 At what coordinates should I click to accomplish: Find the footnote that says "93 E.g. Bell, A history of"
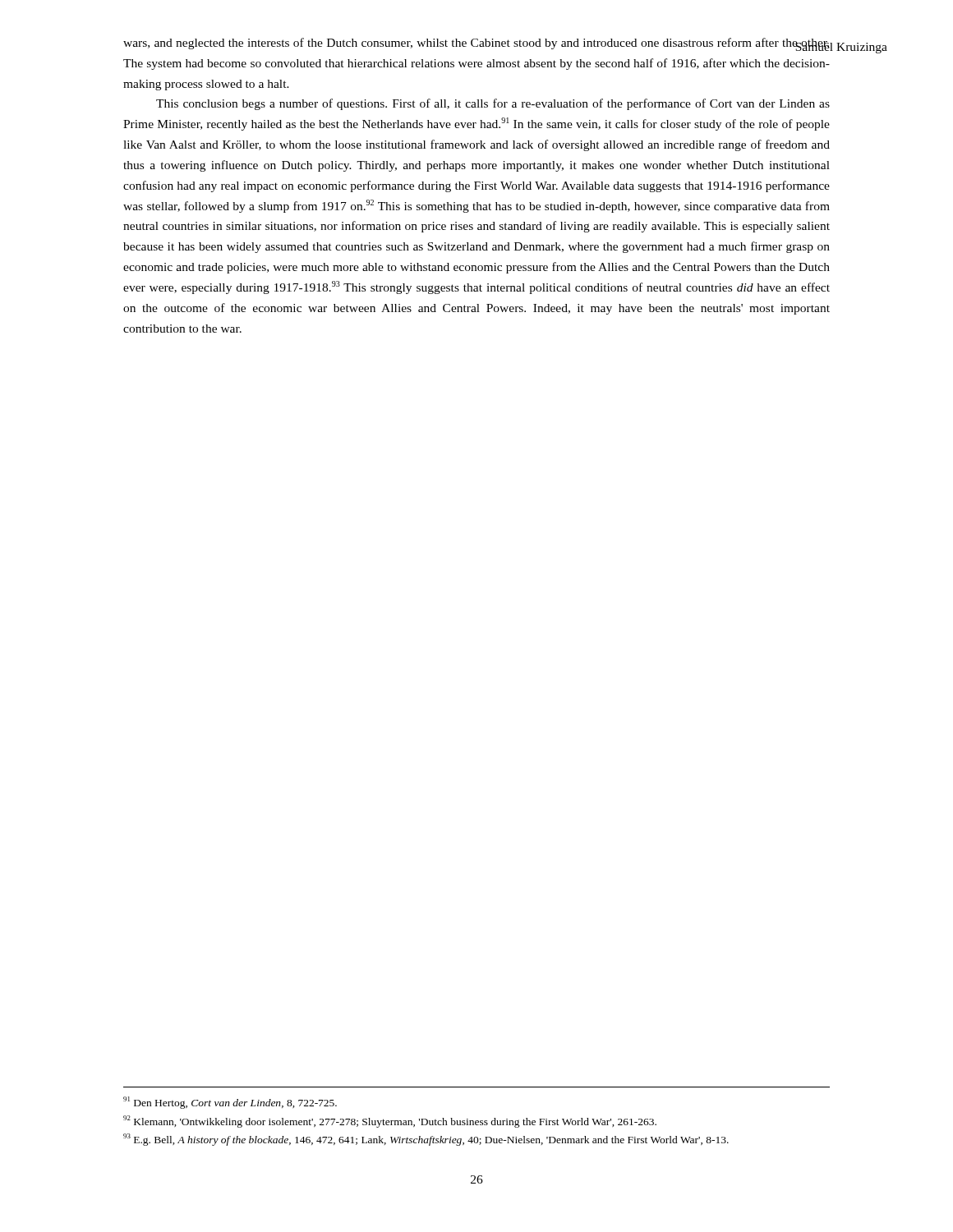[426, 1139]
